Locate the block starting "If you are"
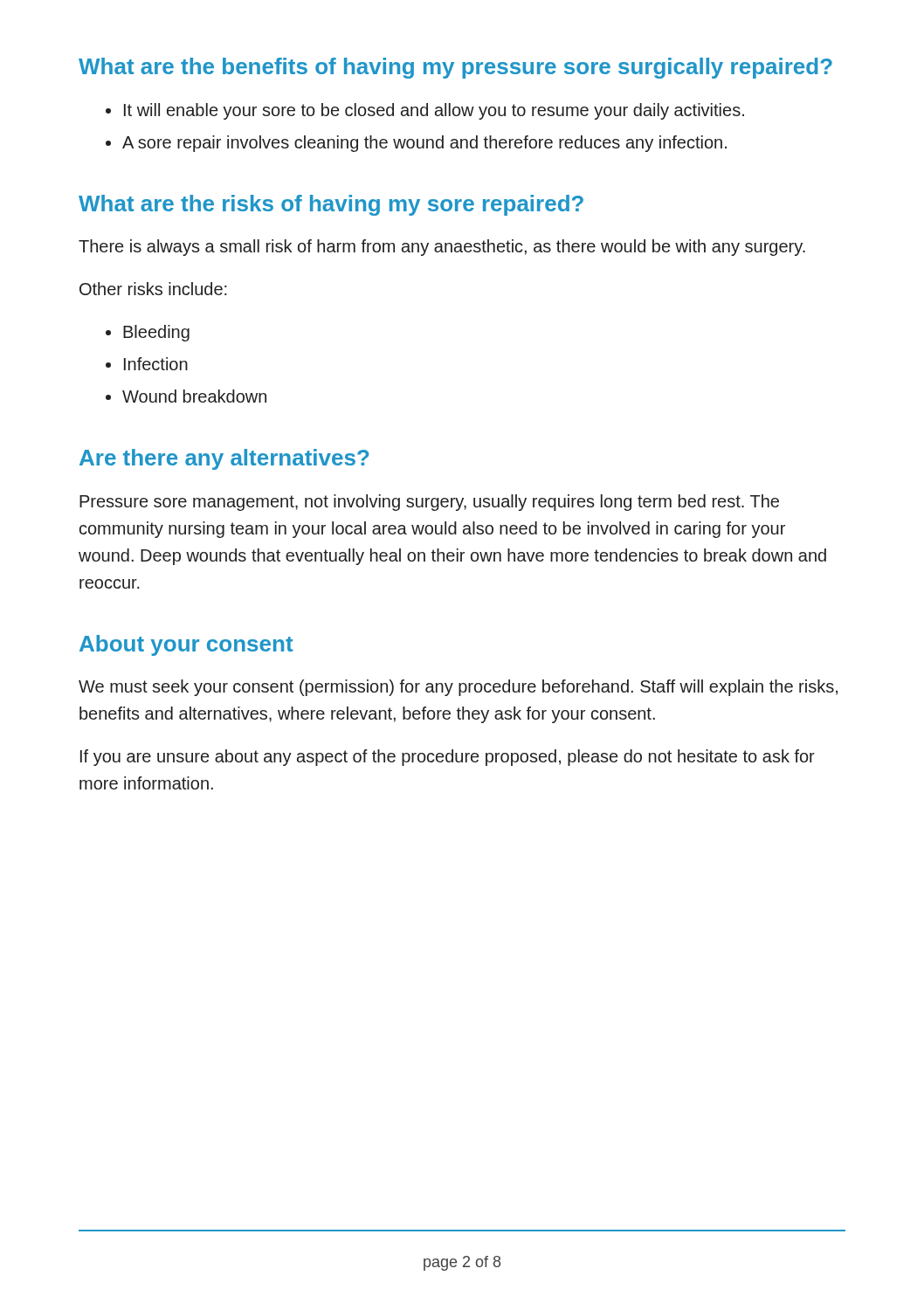 click(x=462, y=770)
